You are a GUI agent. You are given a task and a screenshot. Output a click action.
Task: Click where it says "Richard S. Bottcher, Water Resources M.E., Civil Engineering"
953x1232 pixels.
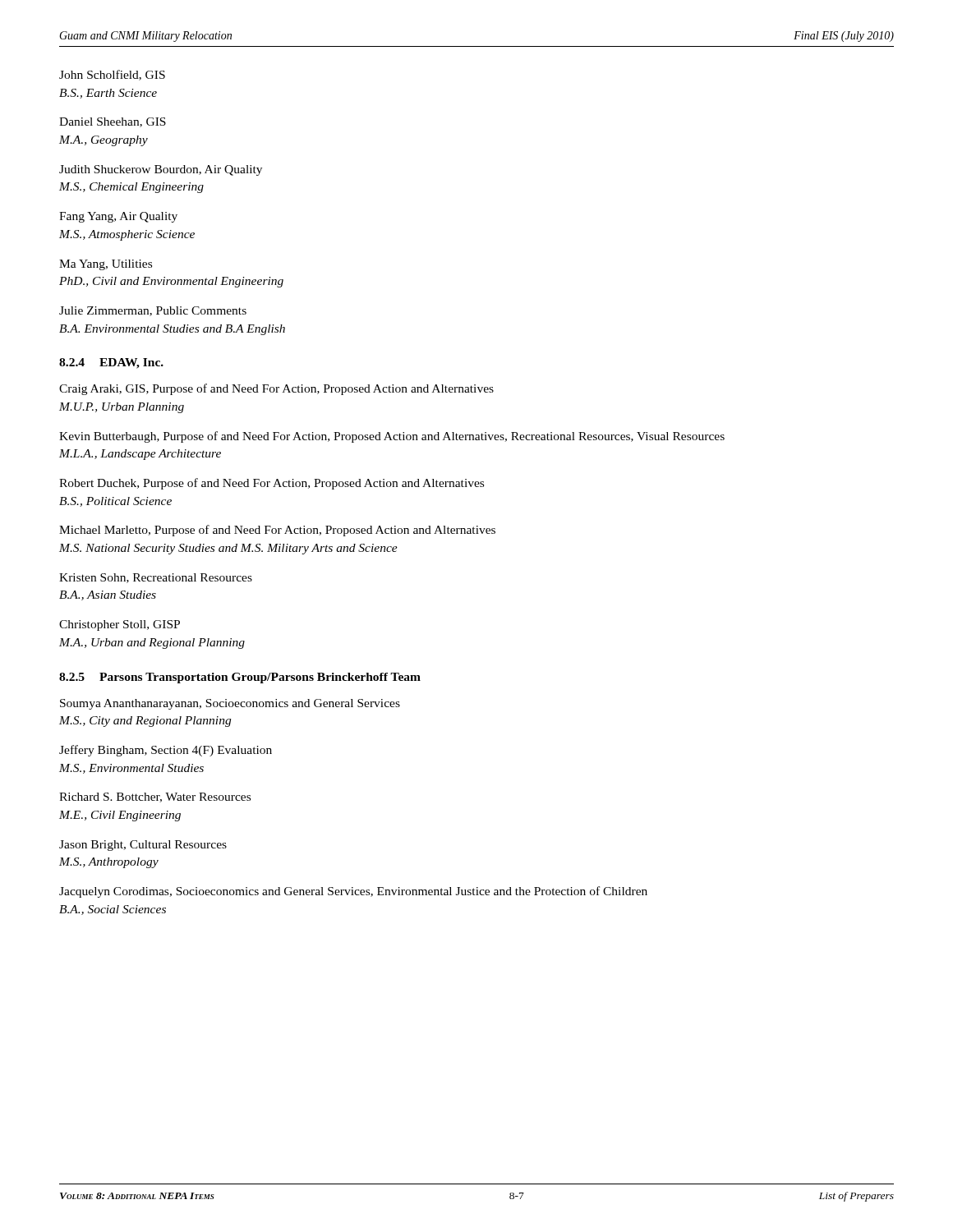pyautogui.click(x=155, y=798)
